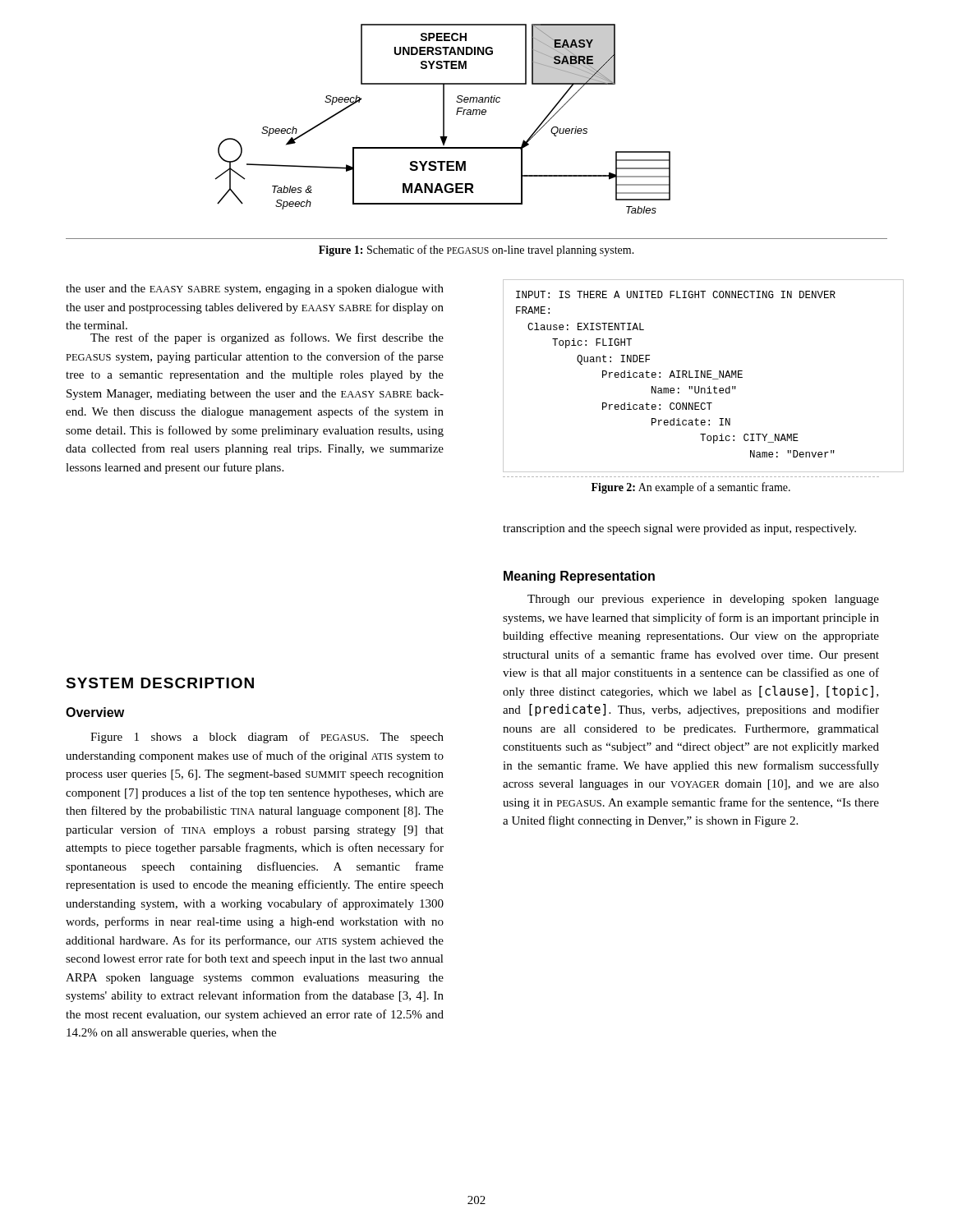Screen dimensions: 1232x953
Task: Select the text block that reads "The rest of the paper is"
Action: click(255, 402)
